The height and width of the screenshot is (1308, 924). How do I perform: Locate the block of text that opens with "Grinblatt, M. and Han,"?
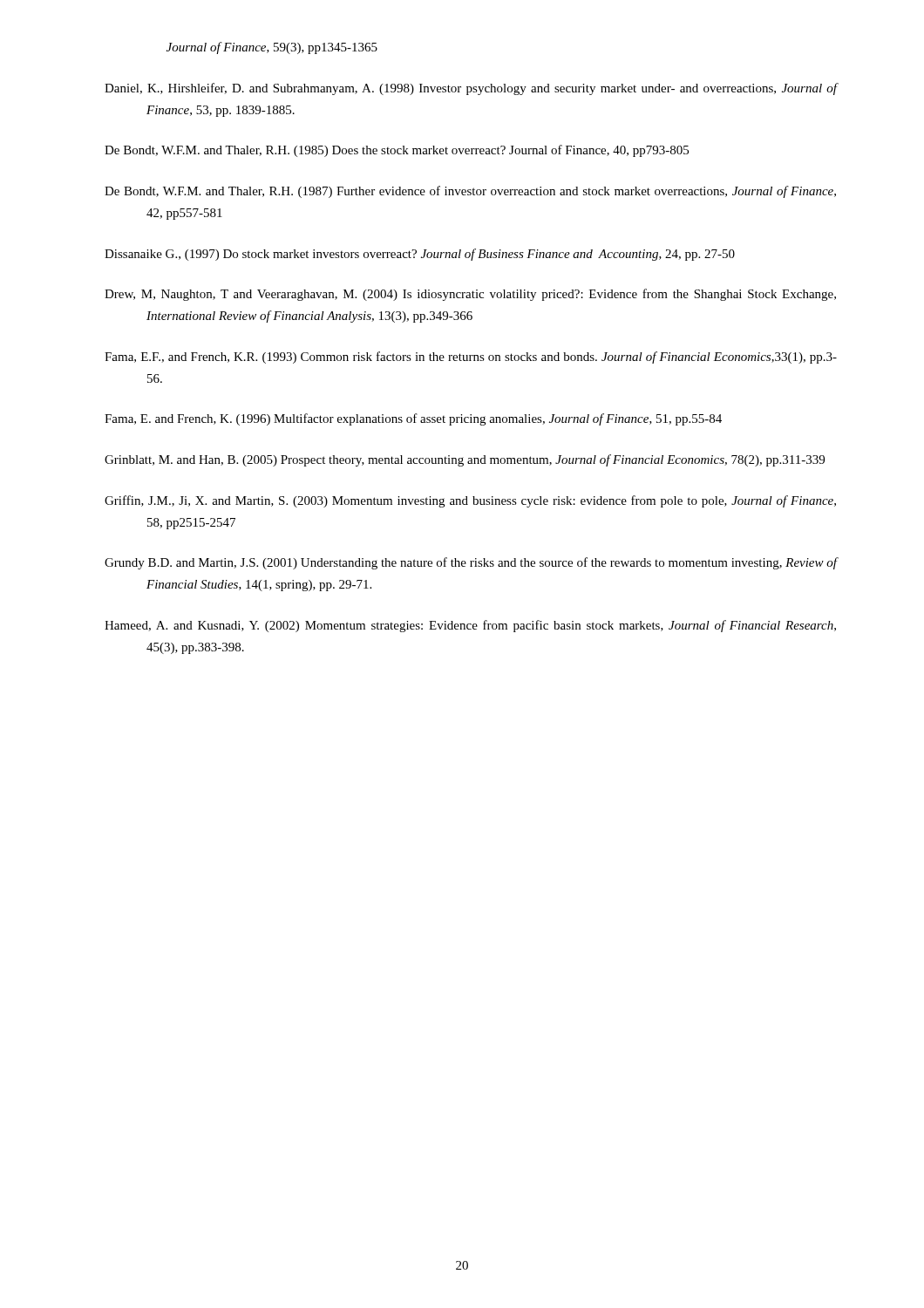click(465, 460)
